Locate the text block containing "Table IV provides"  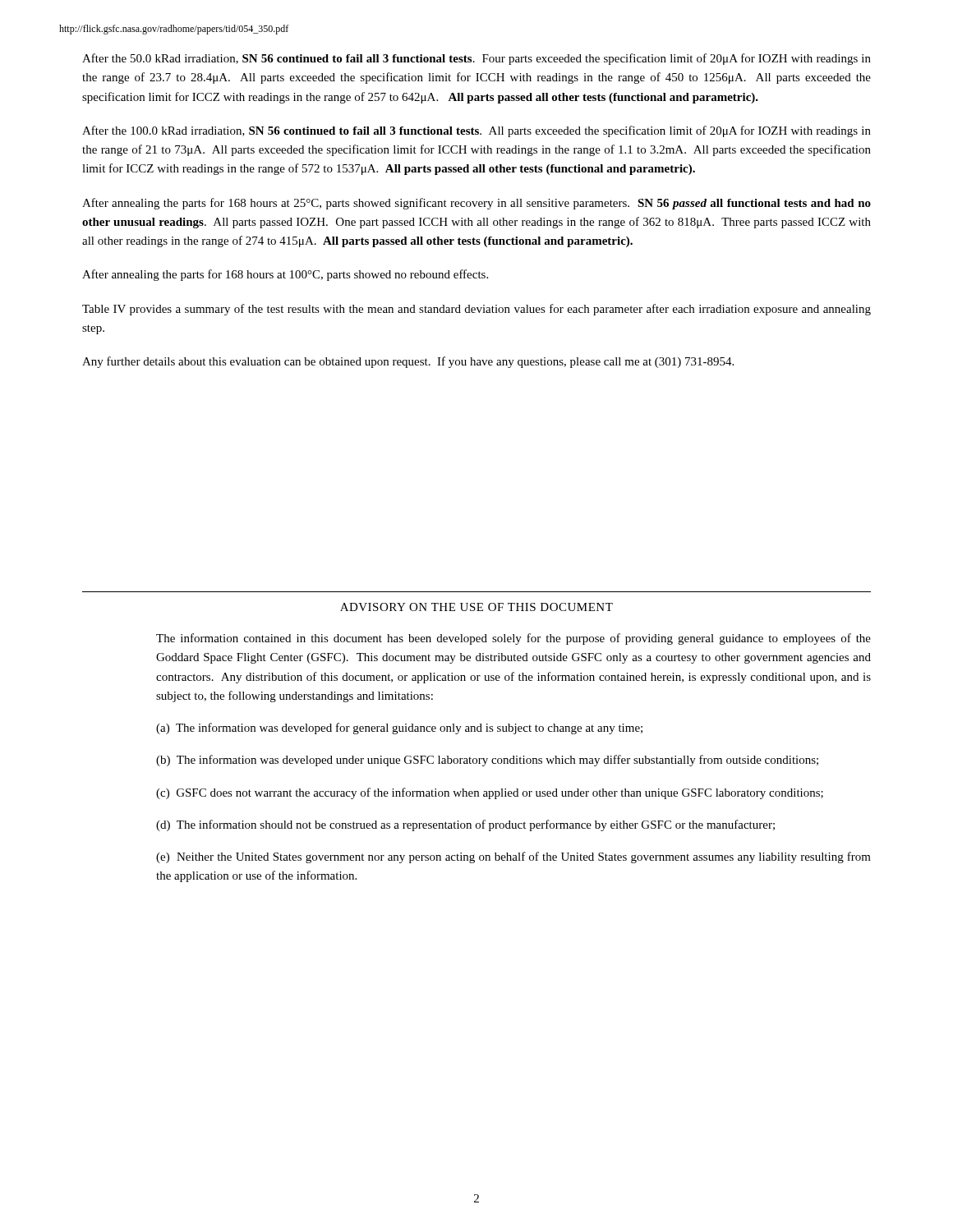click(476, 318)
